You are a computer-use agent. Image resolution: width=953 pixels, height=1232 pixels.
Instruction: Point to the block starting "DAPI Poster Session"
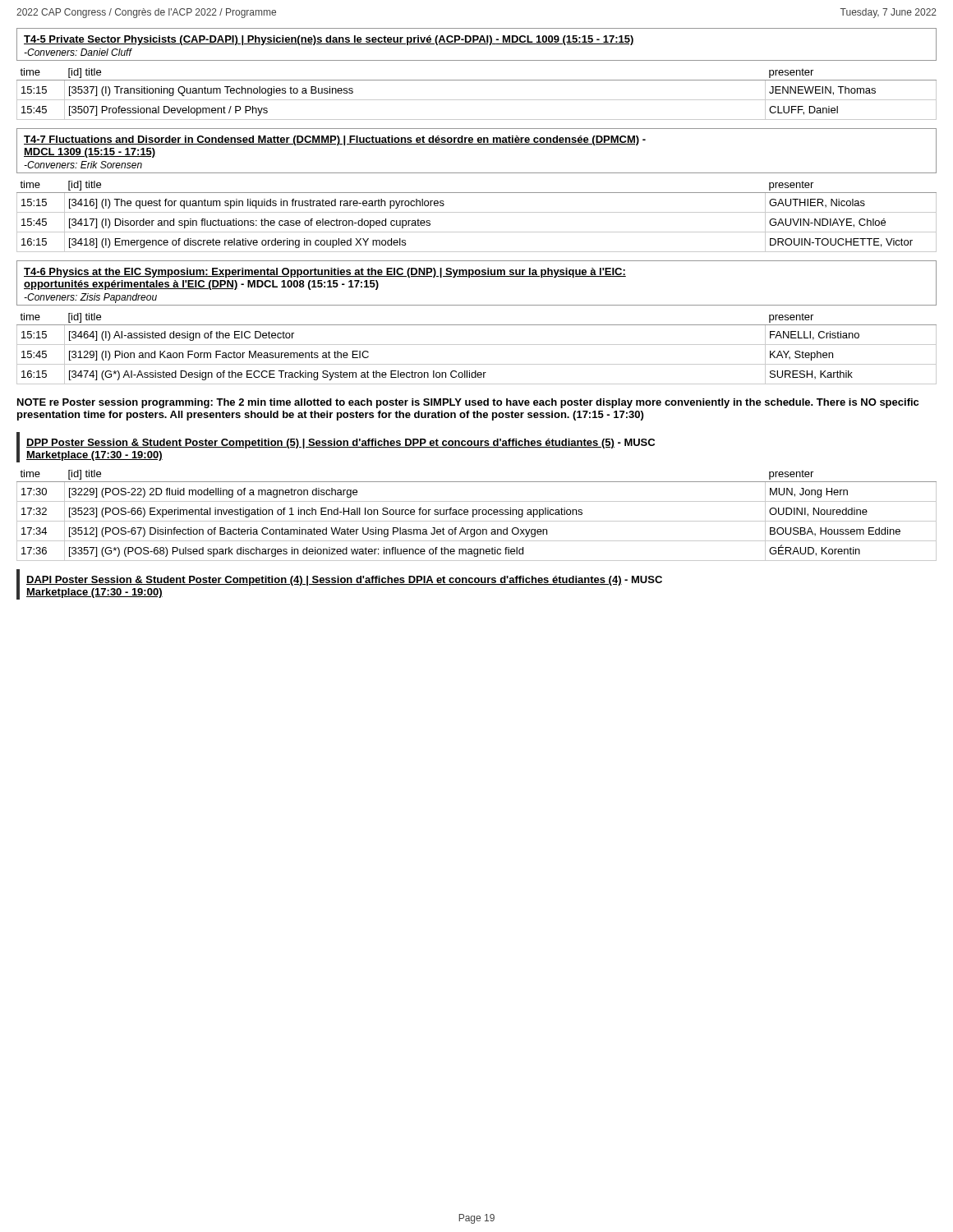(x=478, y=586)
